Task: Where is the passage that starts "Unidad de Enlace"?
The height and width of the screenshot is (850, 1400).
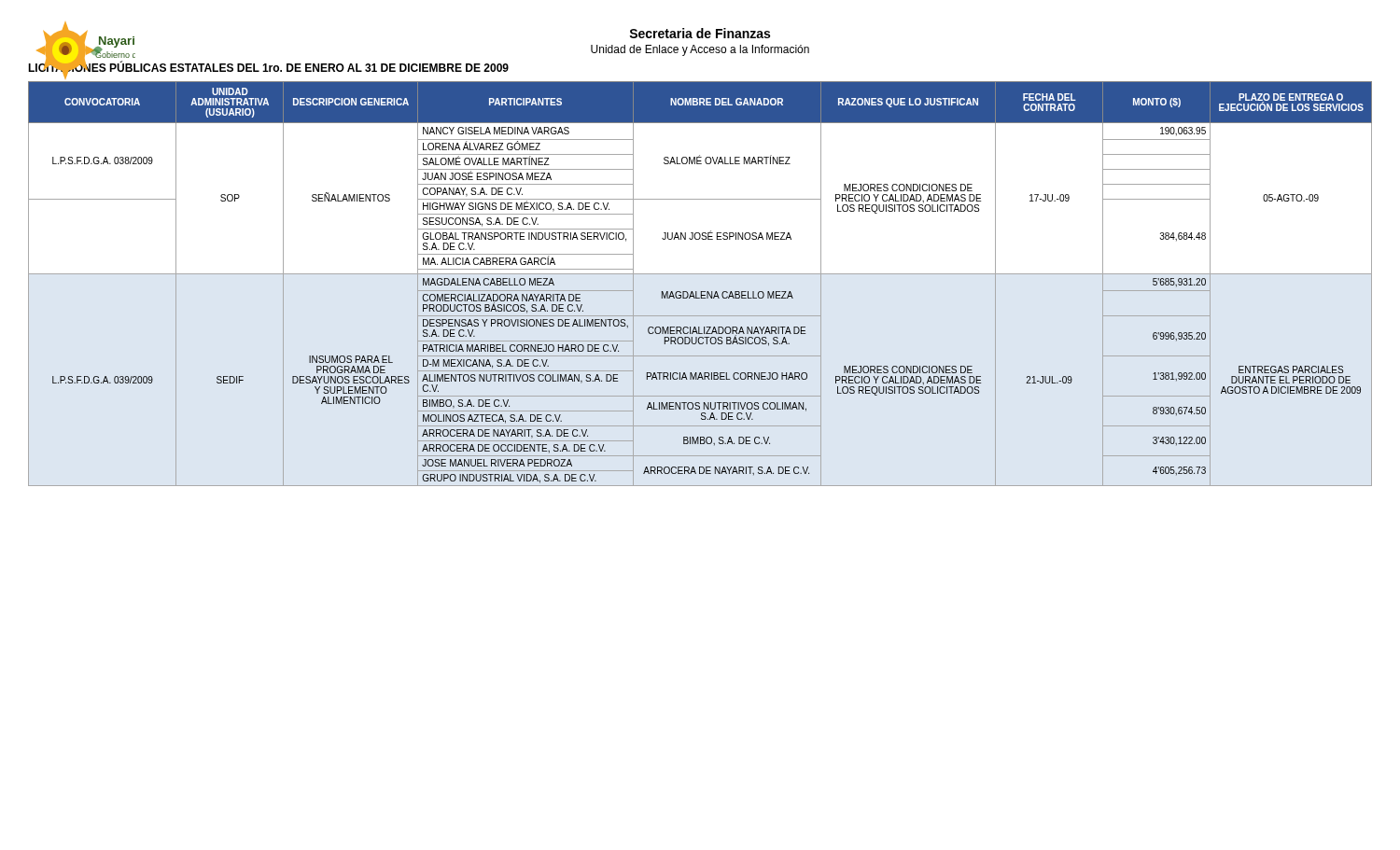Action: click(x=700, y=49)
